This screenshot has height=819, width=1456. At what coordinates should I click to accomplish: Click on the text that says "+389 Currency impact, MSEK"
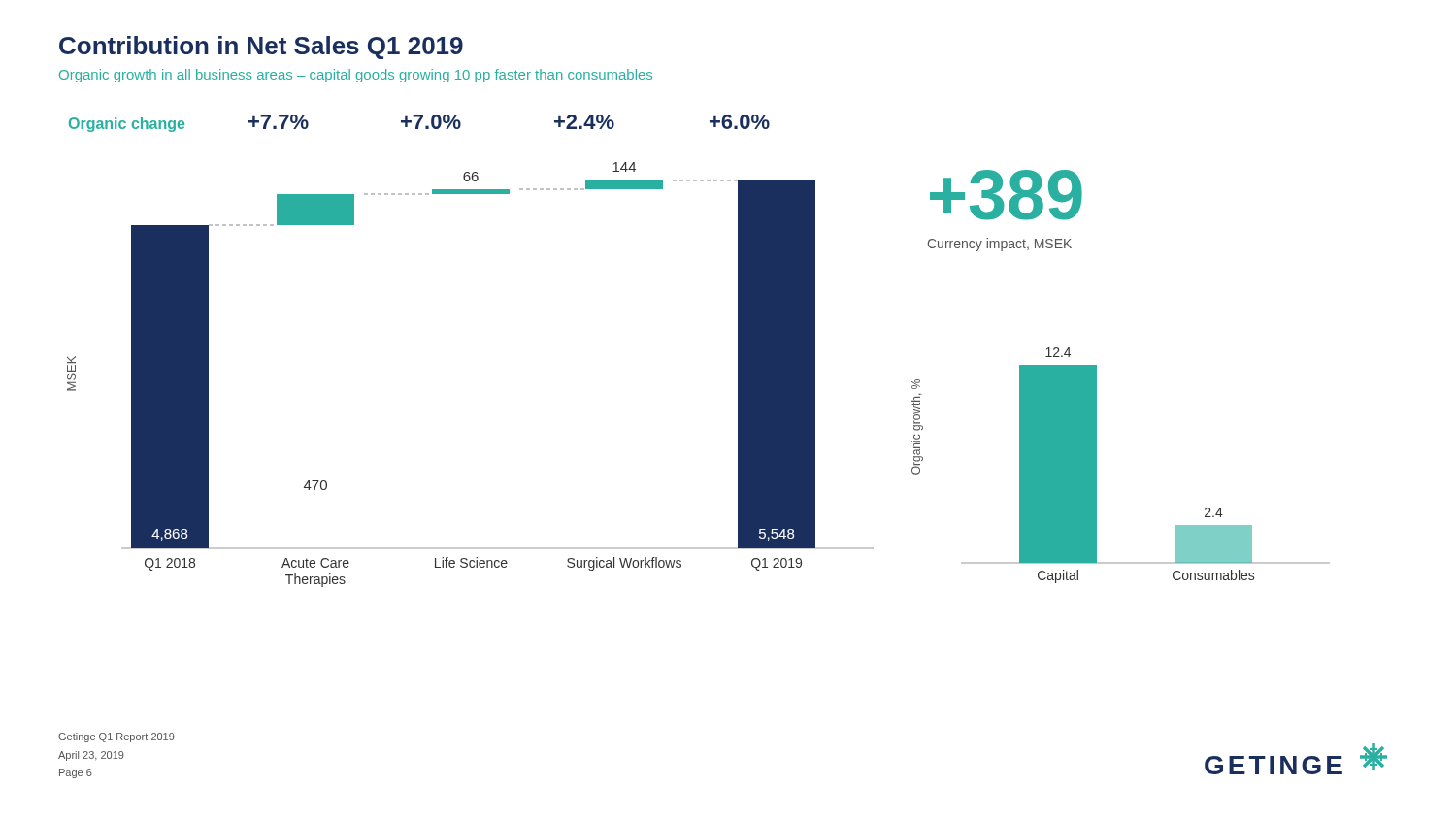[1034, 206]
